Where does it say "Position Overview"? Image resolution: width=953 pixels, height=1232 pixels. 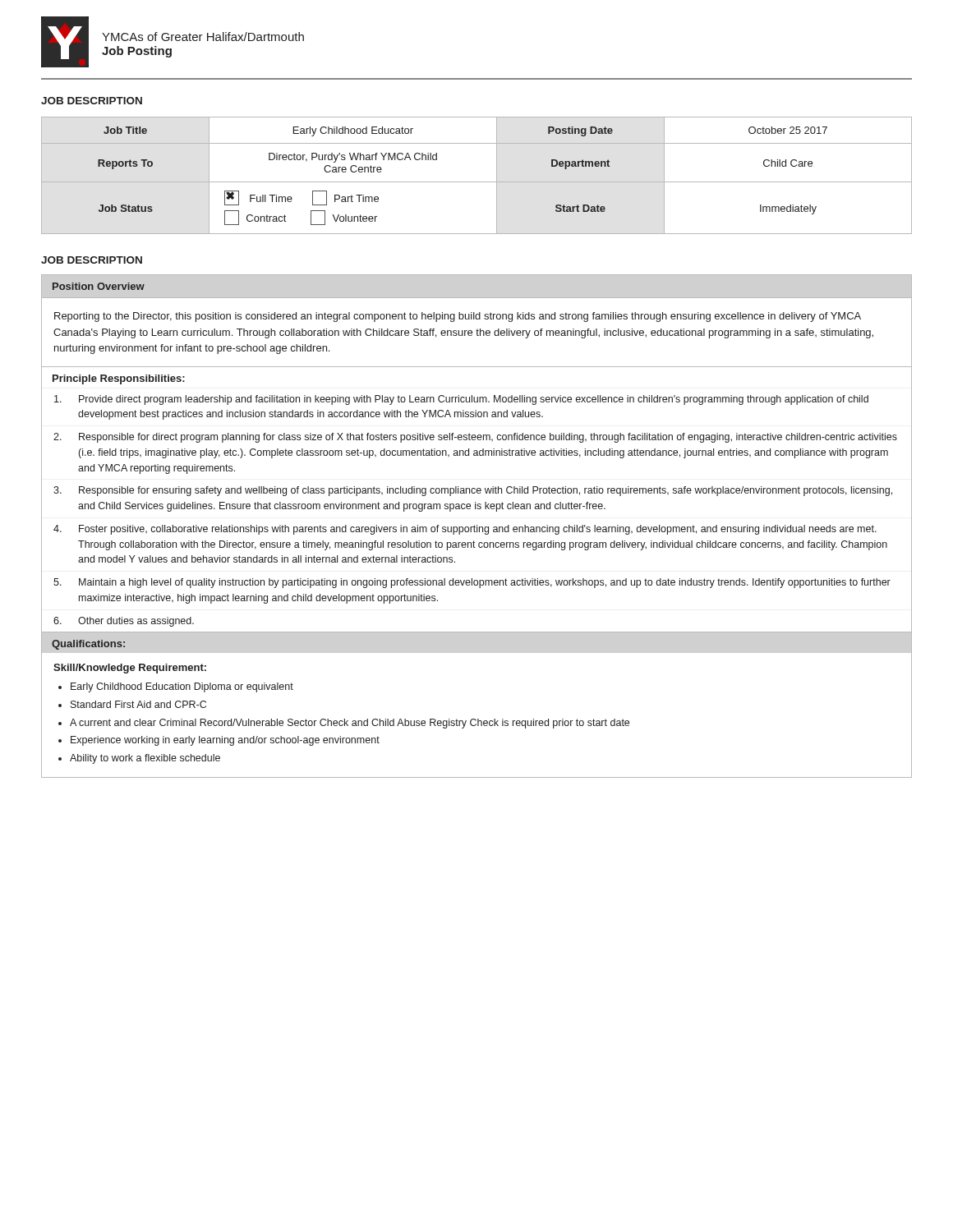(x=98, y=286)
